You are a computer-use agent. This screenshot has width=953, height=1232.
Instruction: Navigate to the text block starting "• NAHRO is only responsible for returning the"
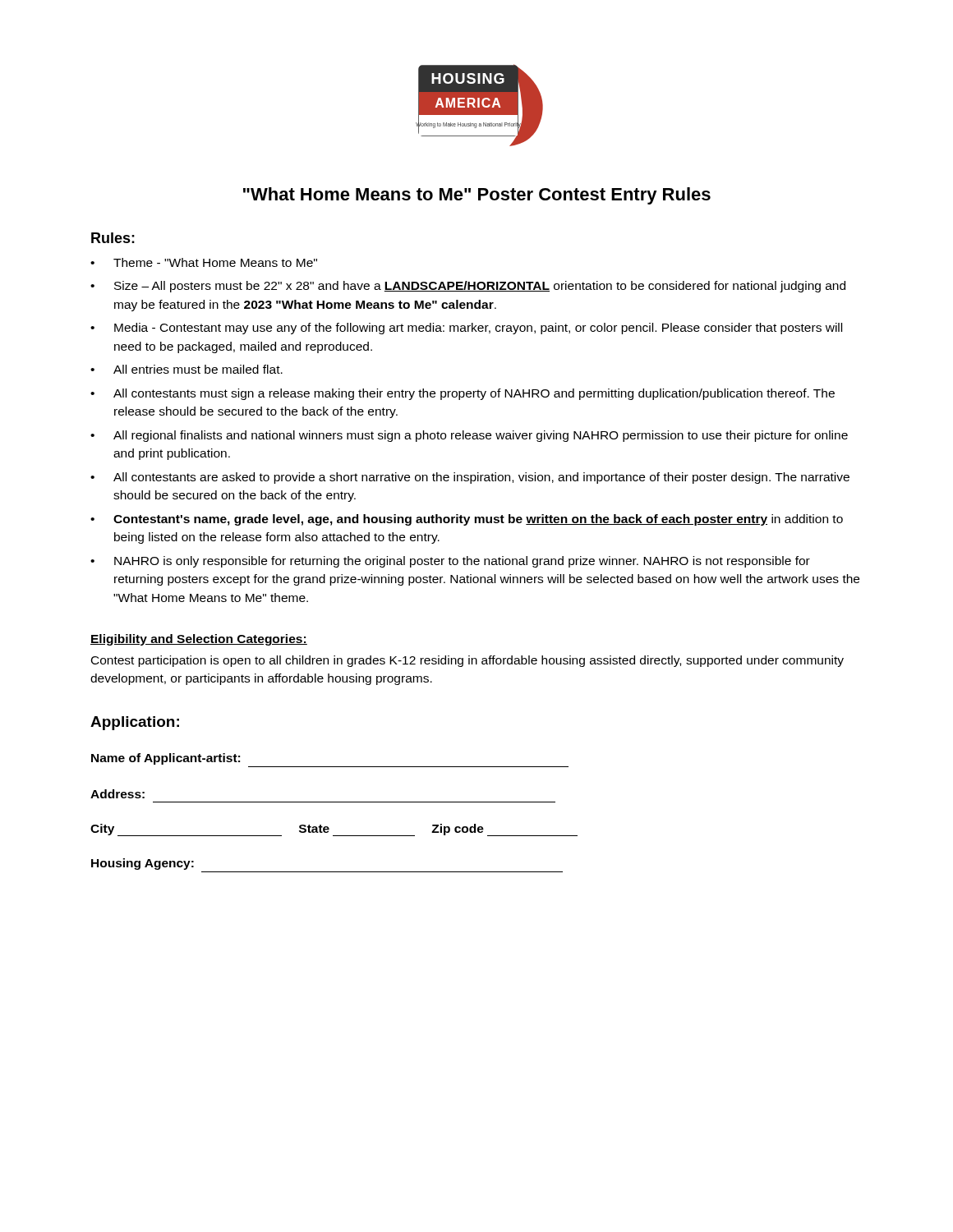(476, 579)
